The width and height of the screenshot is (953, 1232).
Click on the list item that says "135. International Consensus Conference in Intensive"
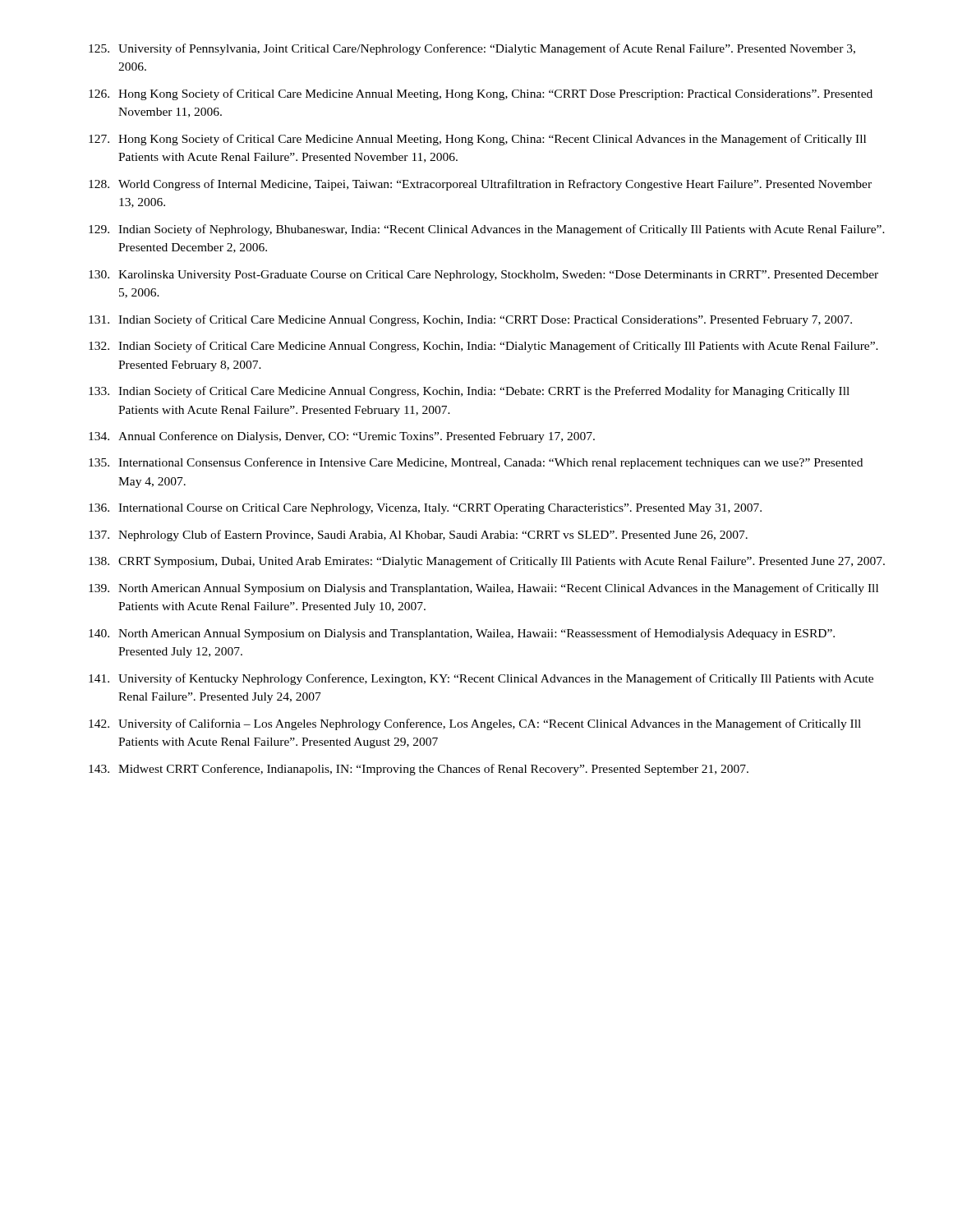pyautogui.click(x=476, y=472)
